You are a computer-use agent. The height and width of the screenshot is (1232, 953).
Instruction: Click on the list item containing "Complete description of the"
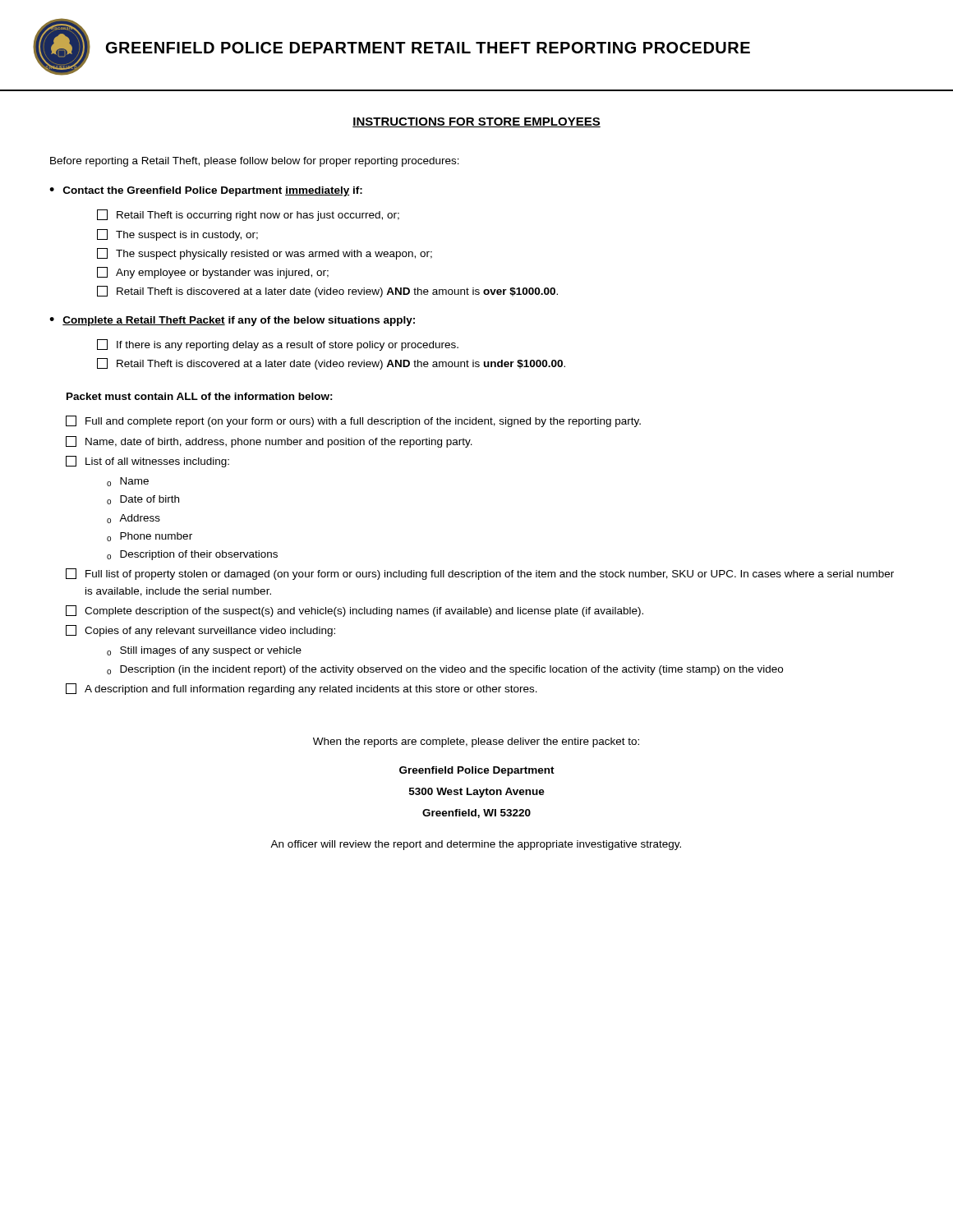coord(355,611)
